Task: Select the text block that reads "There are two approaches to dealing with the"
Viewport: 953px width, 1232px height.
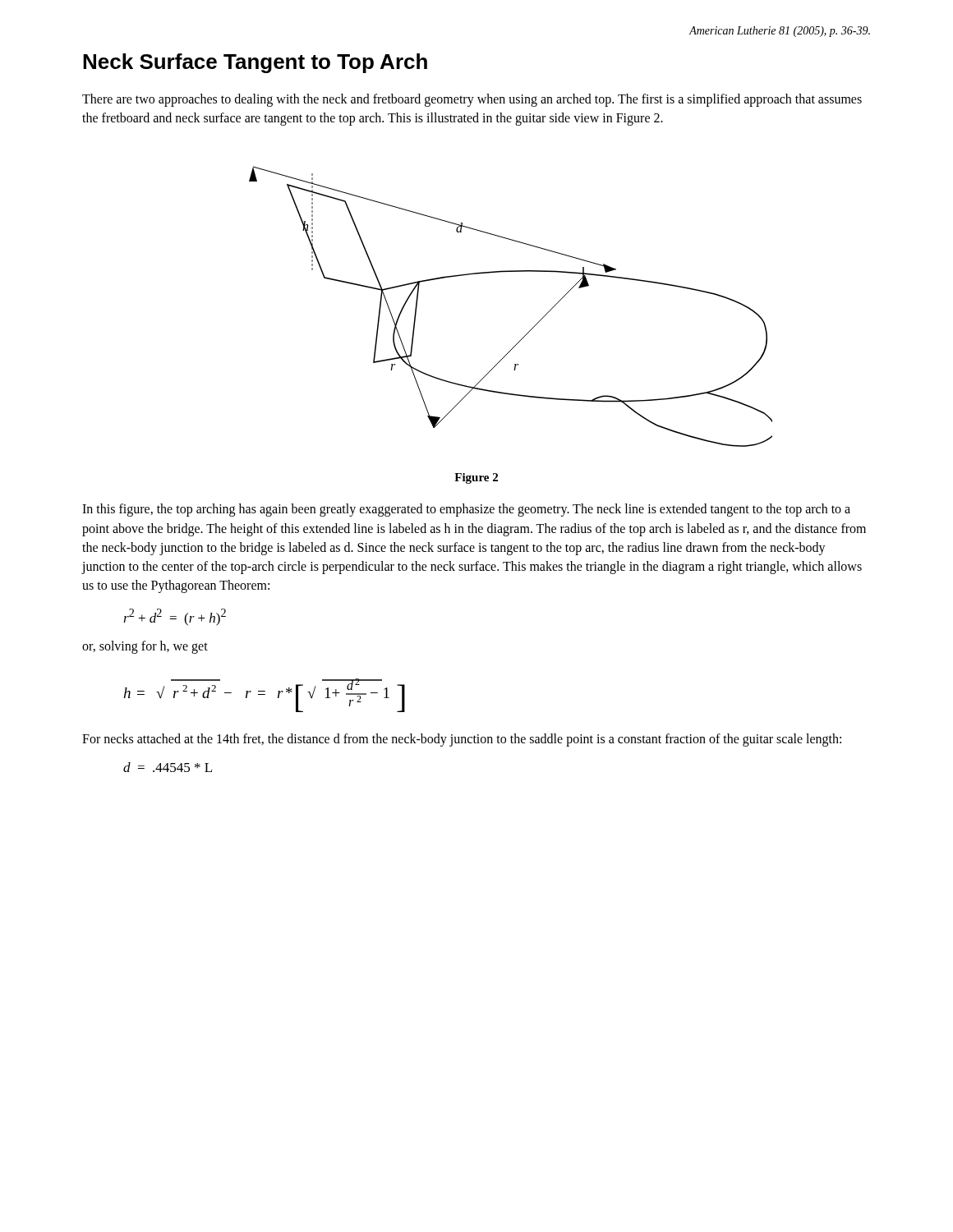Action: click(476, 109)
